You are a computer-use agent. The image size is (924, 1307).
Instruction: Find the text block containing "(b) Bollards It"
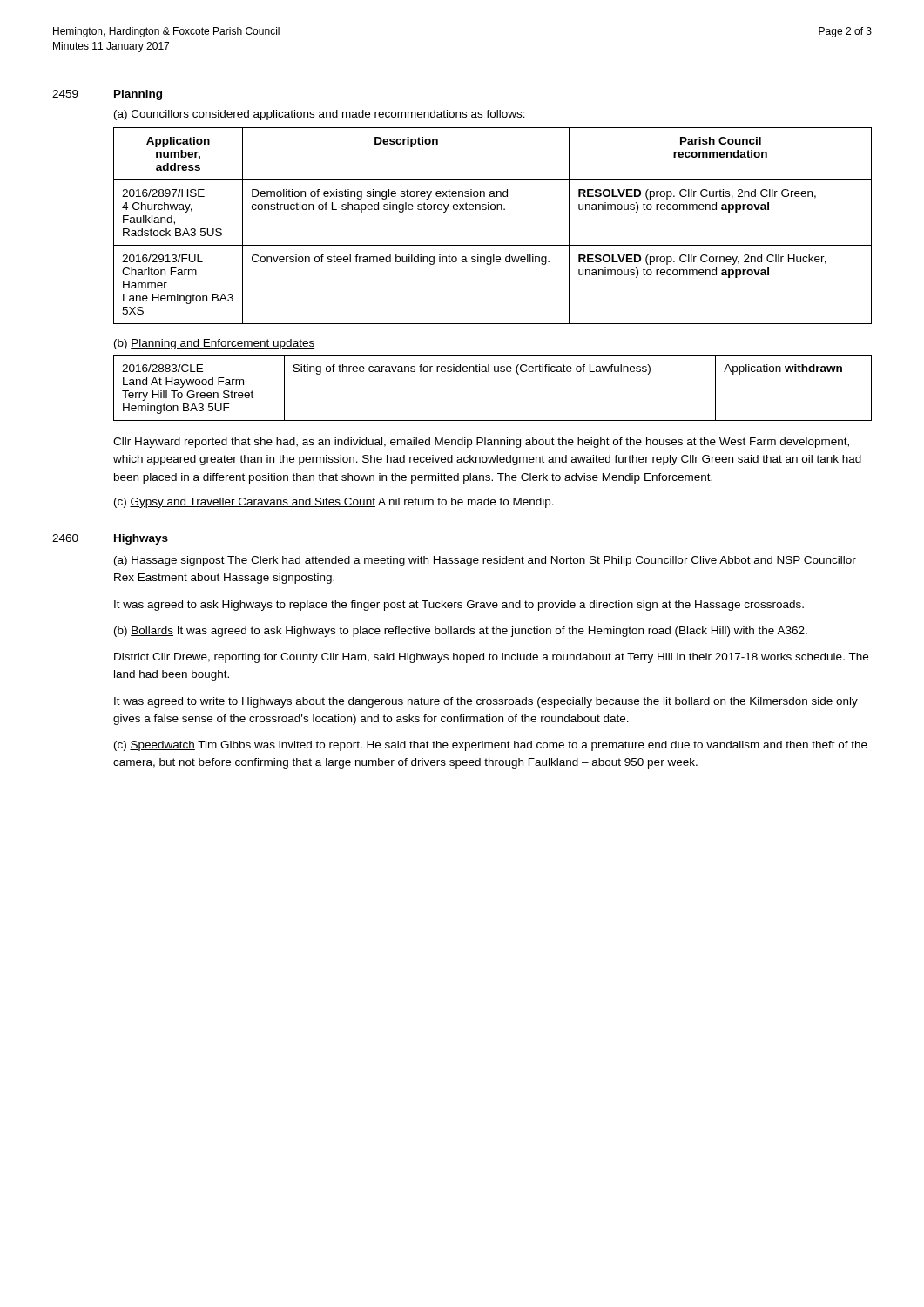pyautogui.click(x=461, y=630)
